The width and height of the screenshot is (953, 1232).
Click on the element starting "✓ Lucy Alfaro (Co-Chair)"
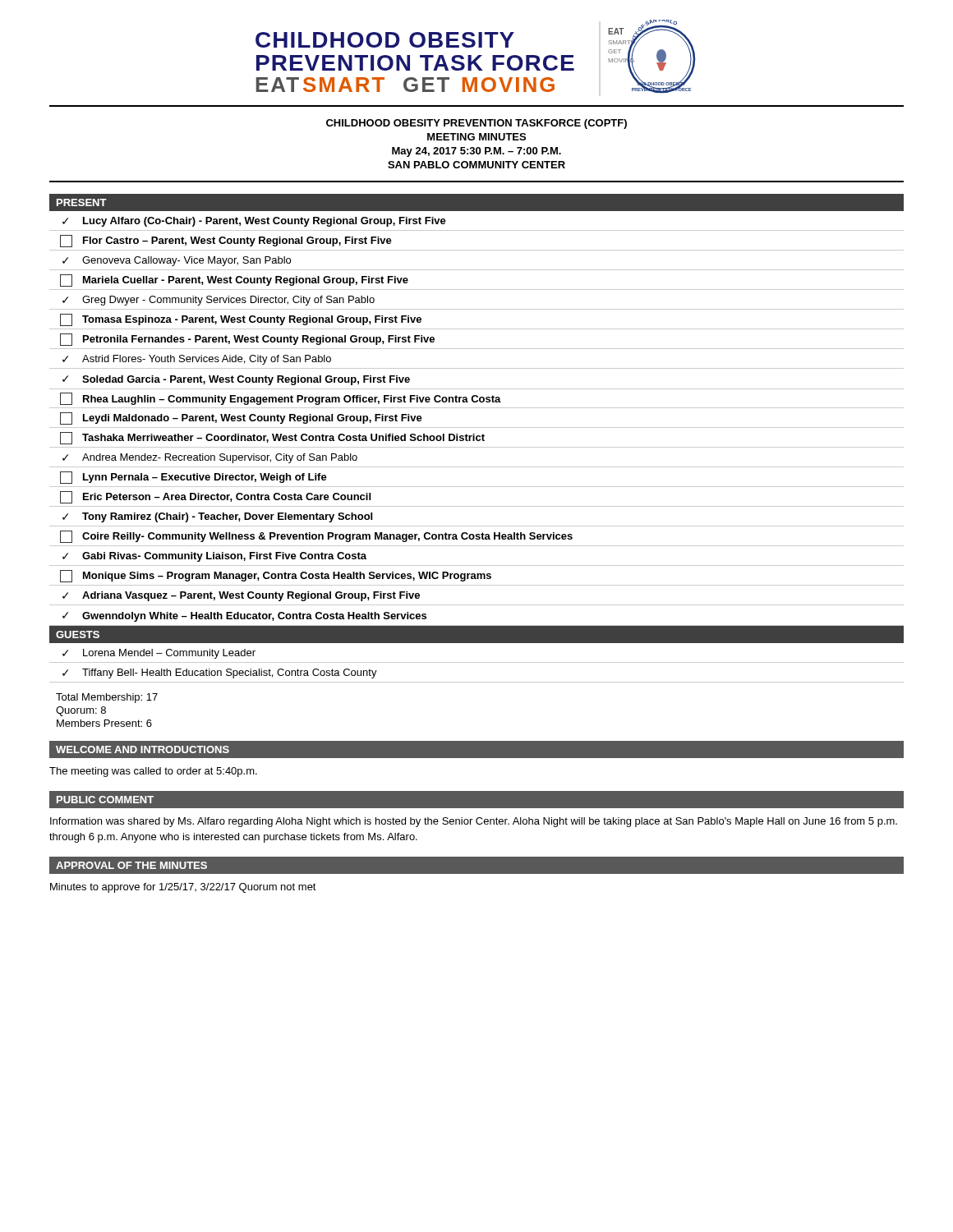476,221
